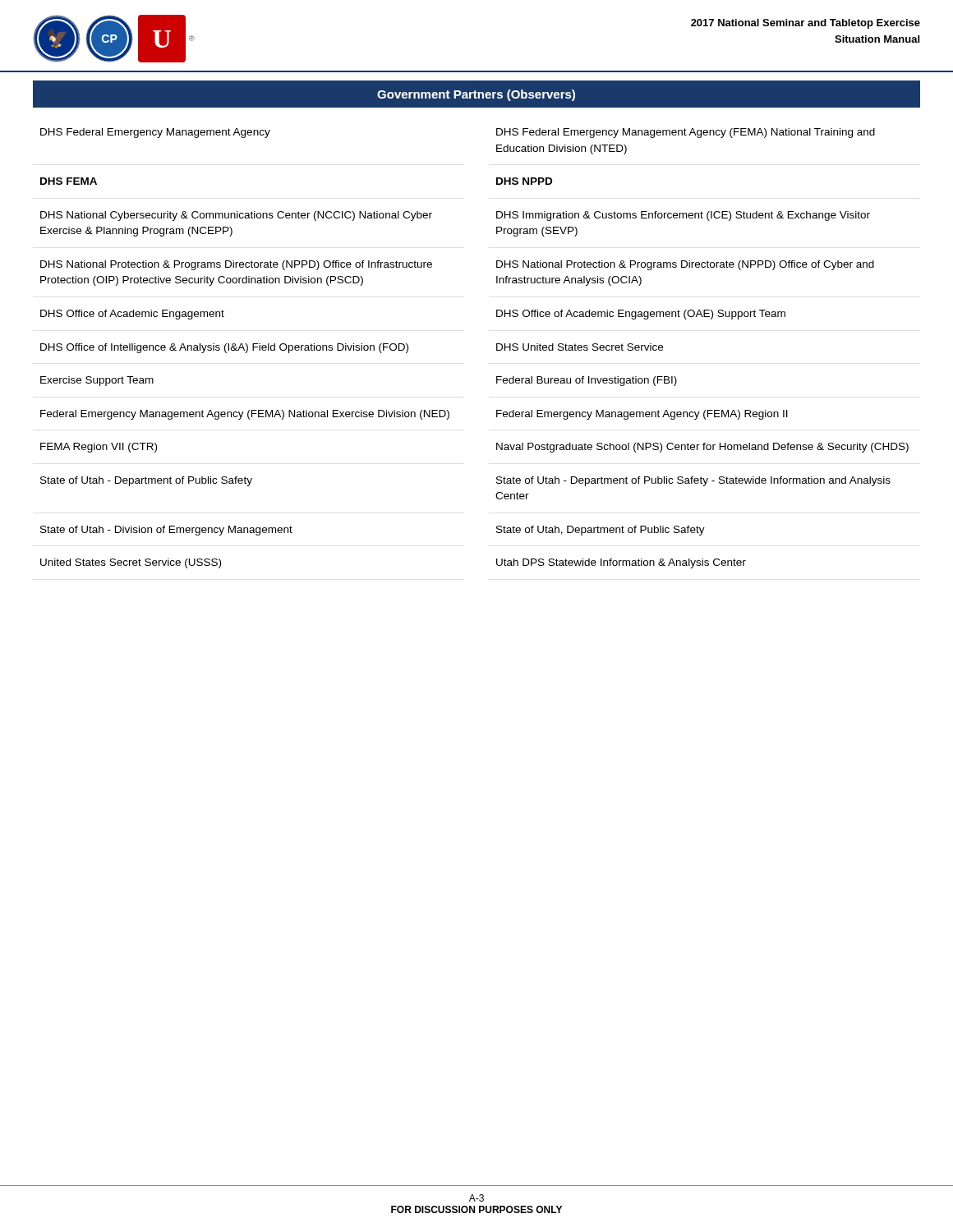Locate the text "Government Partners (Observers)"
The height and width of the screenshot is (1232, 953).
(476, 94)
